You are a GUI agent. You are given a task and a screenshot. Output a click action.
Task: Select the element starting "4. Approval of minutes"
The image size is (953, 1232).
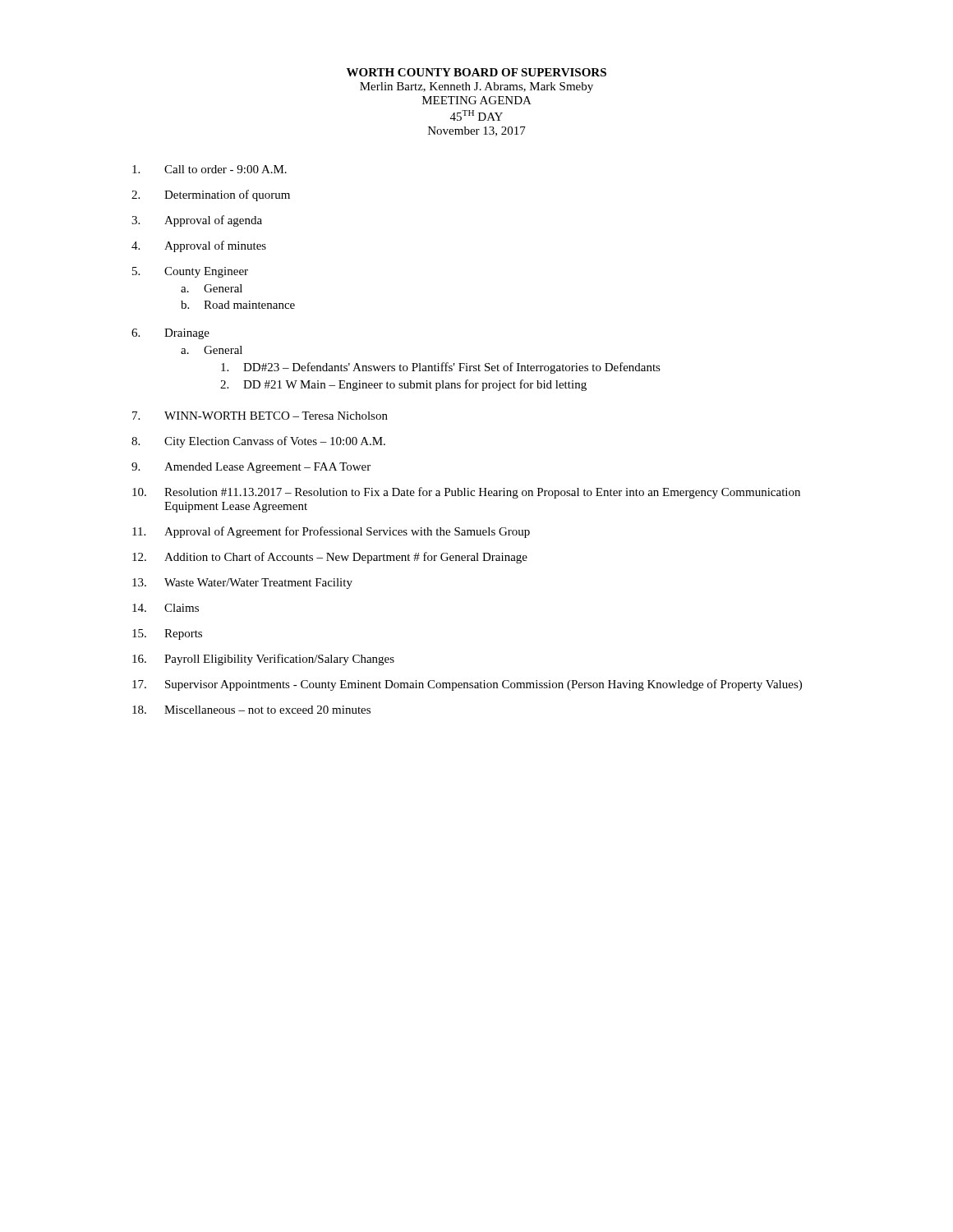pyautogui.click(x=199, y=246)
